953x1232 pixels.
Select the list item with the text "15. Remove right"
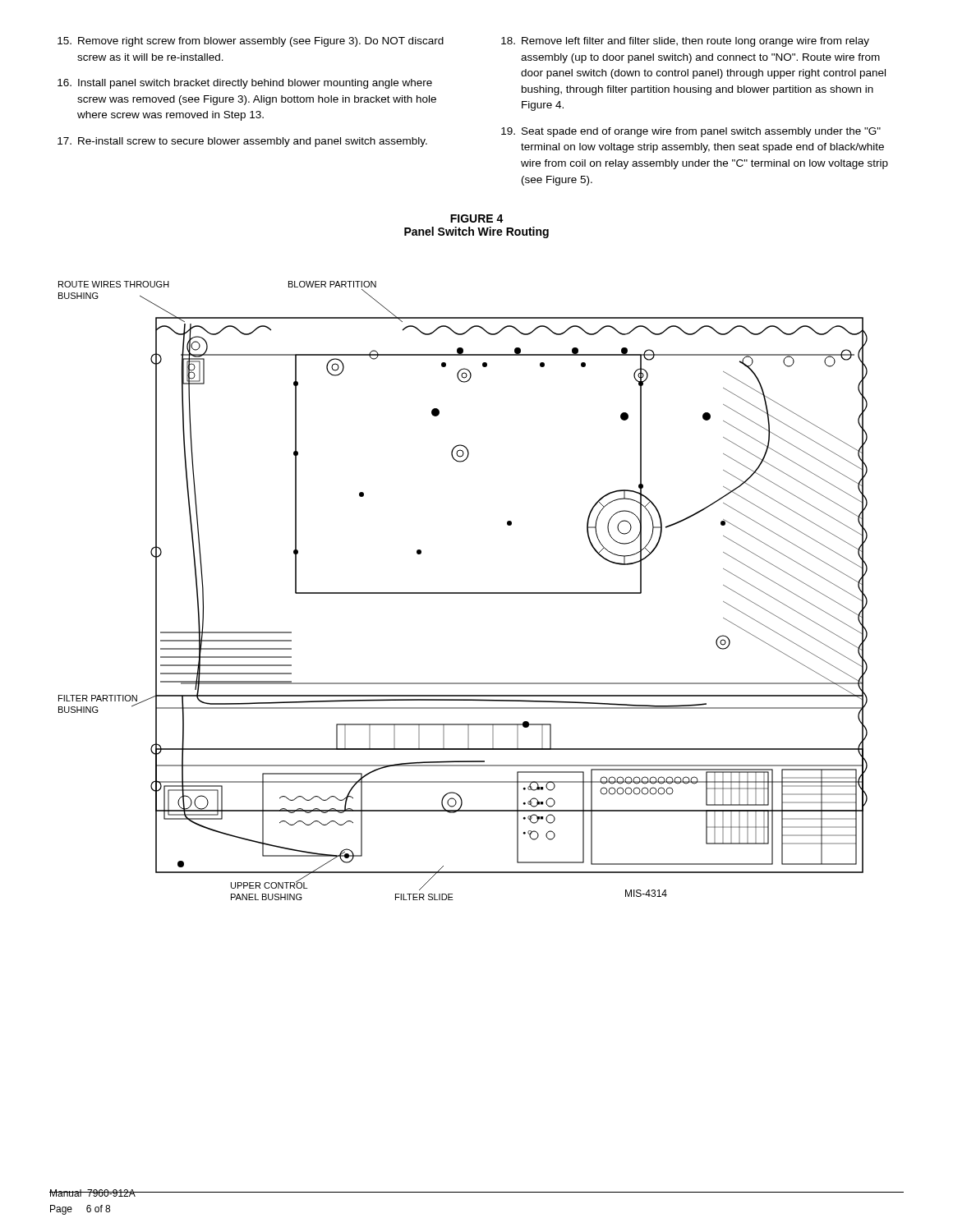point(255,49)
